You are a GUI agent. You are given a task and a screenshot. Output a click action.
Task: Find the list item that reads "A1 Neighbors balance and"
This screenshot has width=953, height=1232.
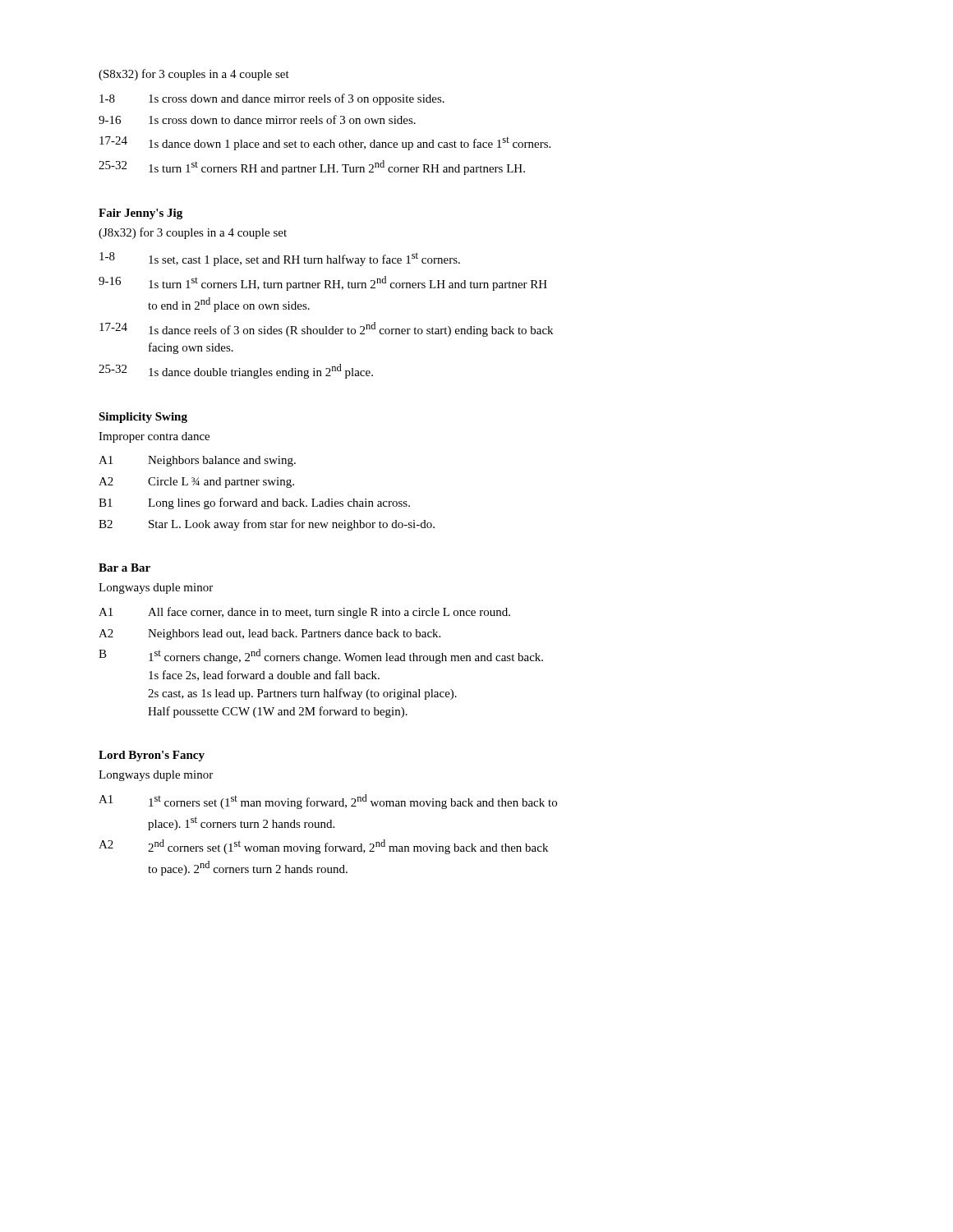197,461
